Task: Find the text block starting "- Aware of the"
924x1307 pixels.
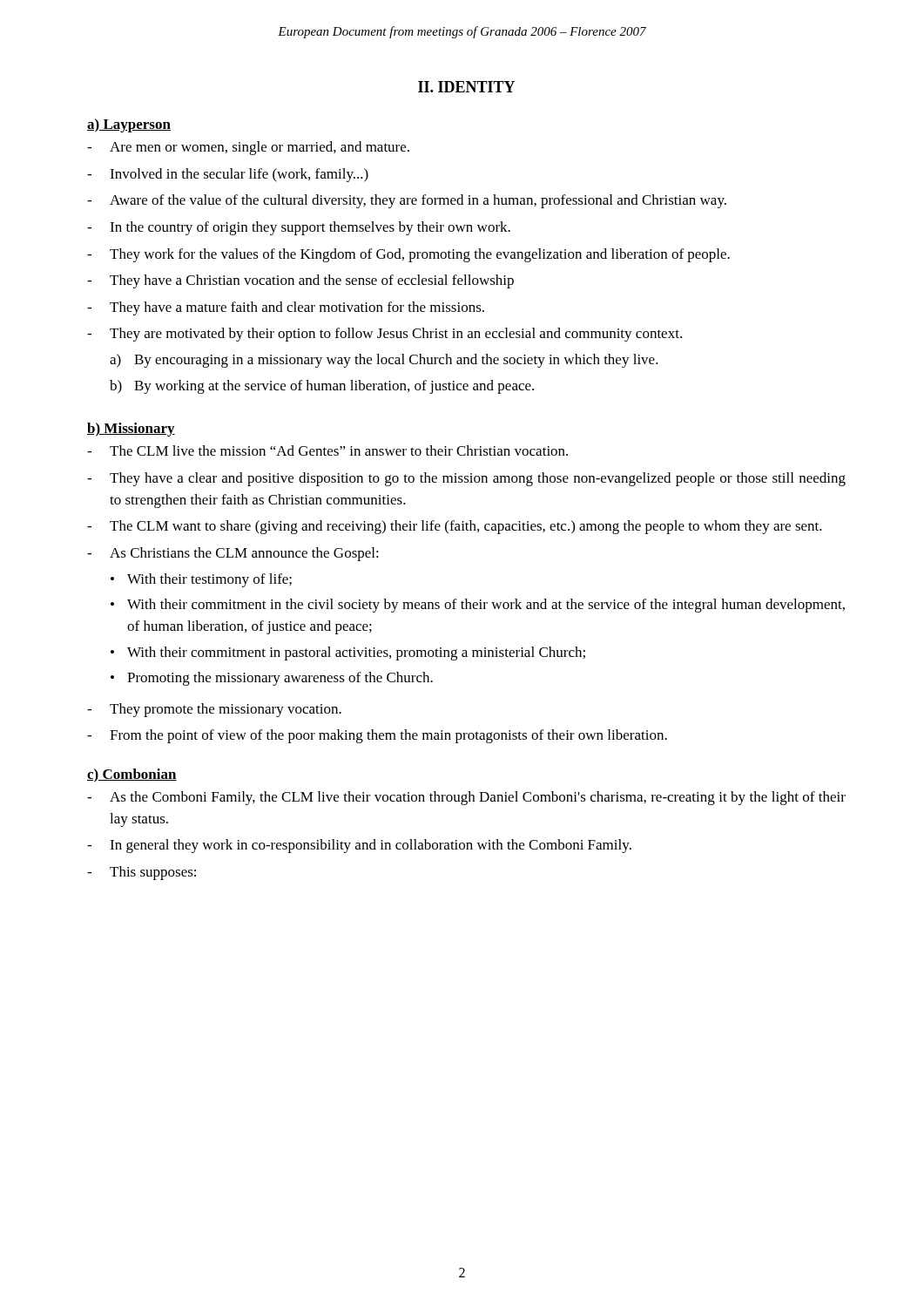Action: point(466,201)
